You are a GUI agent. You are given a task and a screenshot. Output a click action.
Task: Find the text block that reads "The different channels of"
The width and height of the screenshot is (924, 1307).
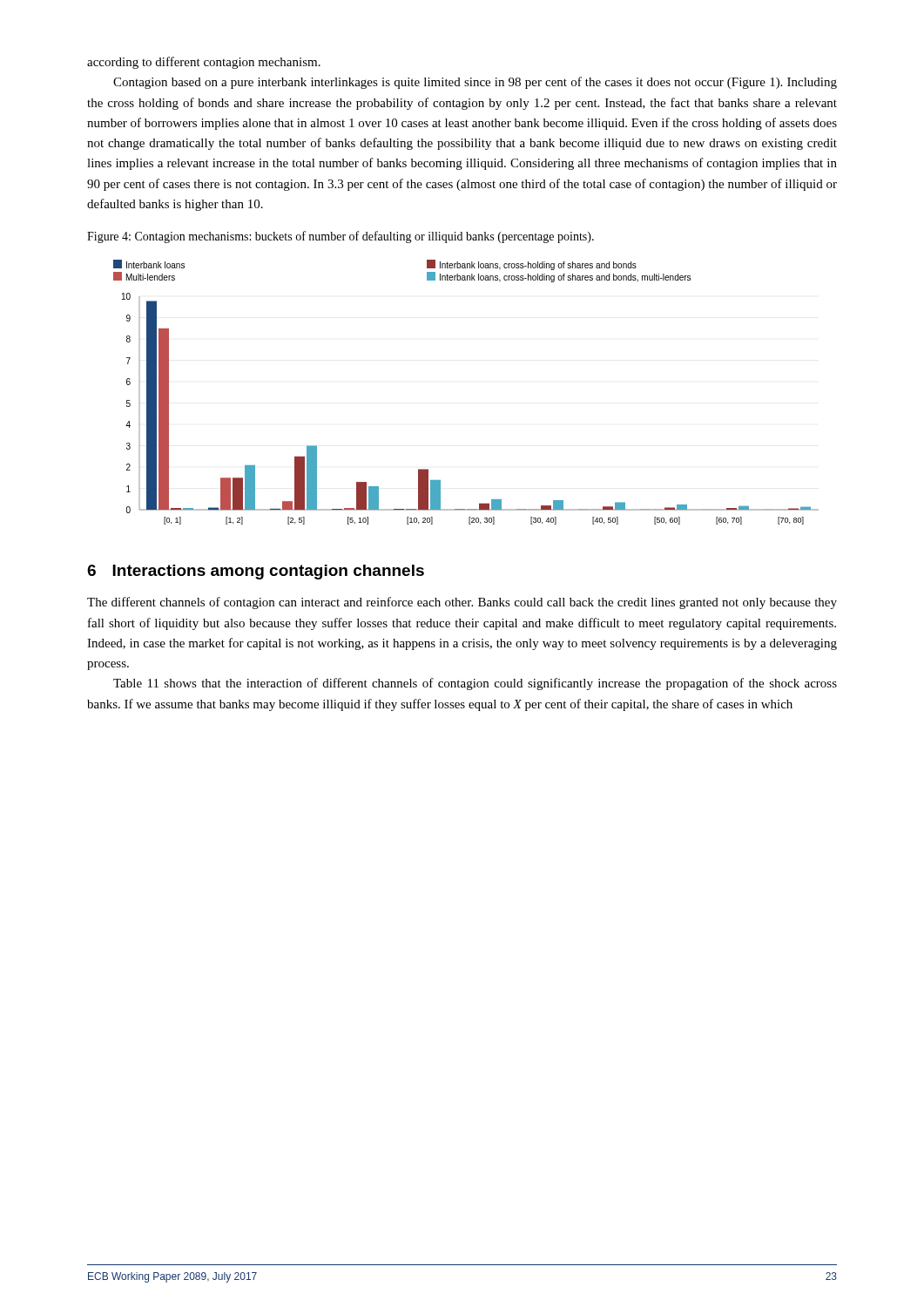(x=462, y=654)
